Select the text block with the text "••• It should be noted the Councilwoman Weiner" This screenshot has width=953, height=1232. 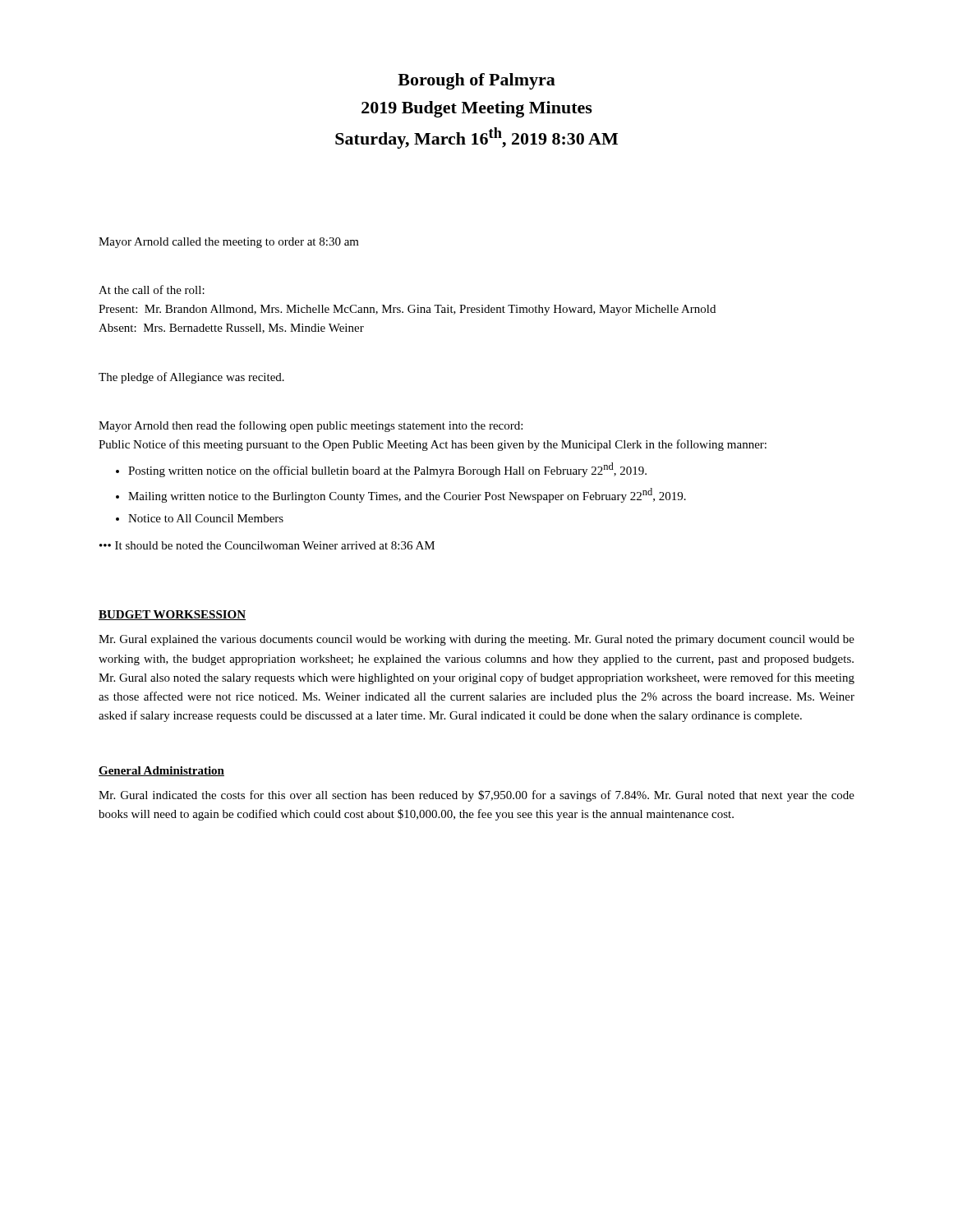pyautogui.click(x=267, y=545)
